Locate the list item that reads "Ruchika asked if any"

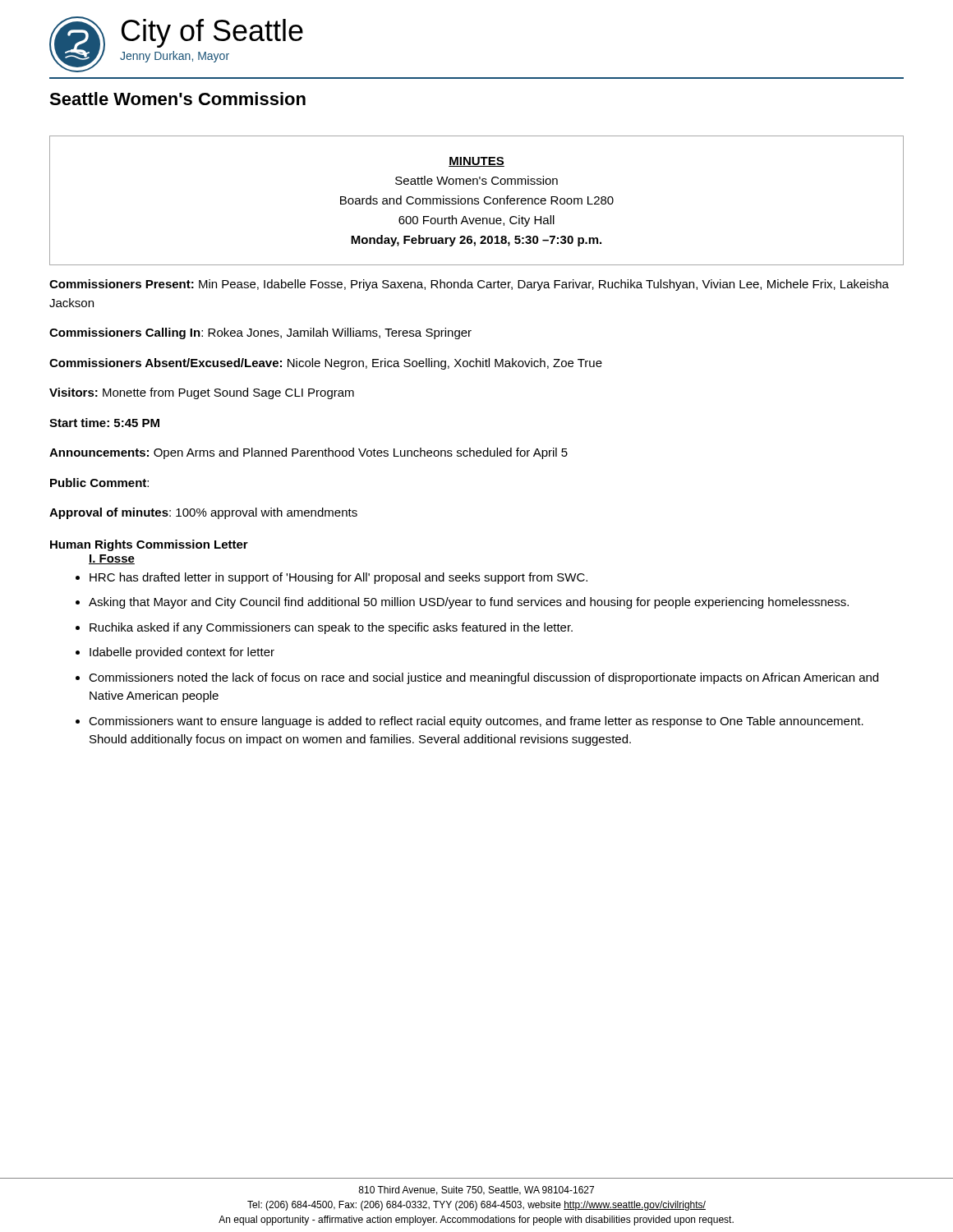point(331,627)
